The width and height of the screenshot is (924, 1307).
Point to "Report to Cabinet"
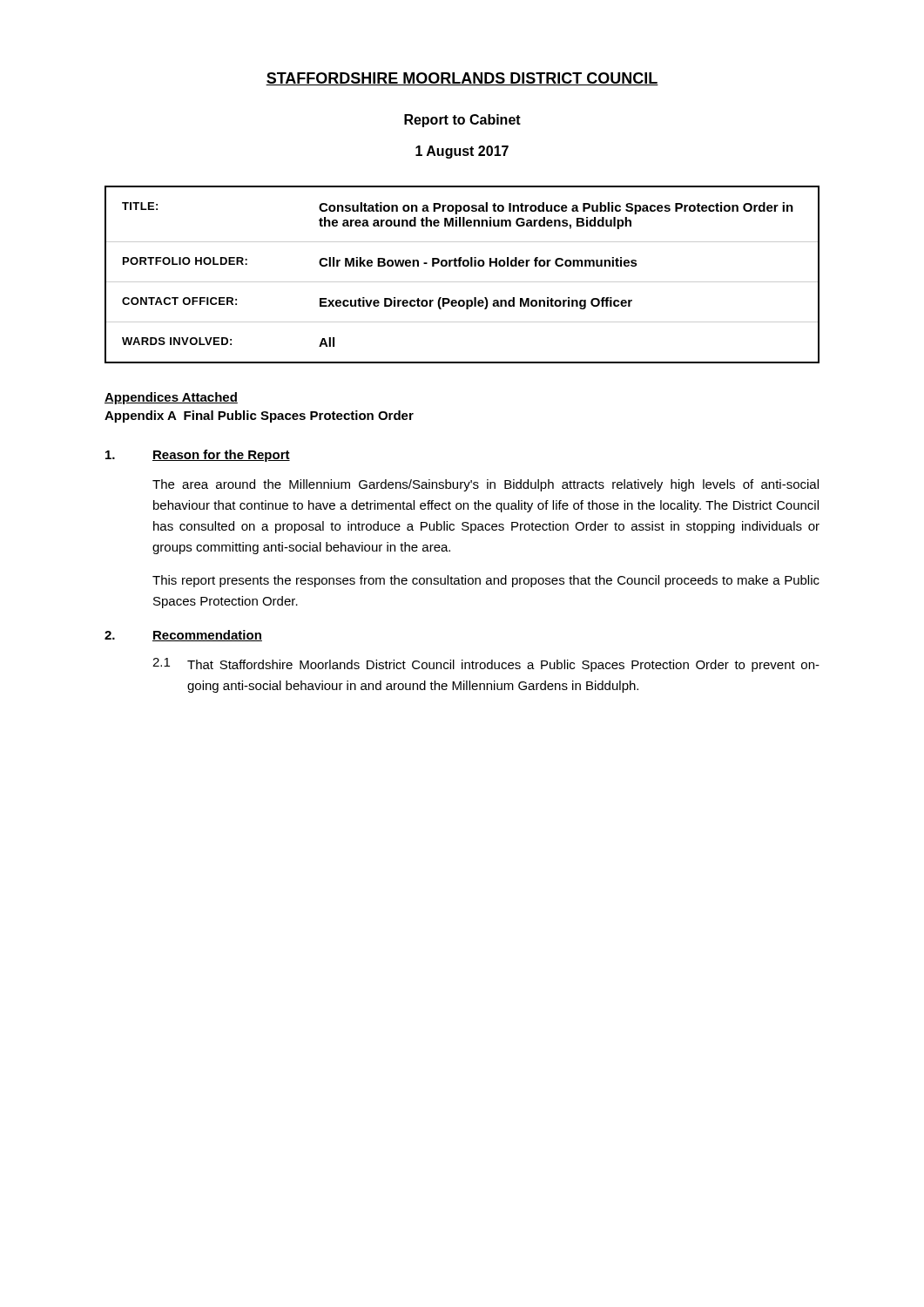pos(462,120)
